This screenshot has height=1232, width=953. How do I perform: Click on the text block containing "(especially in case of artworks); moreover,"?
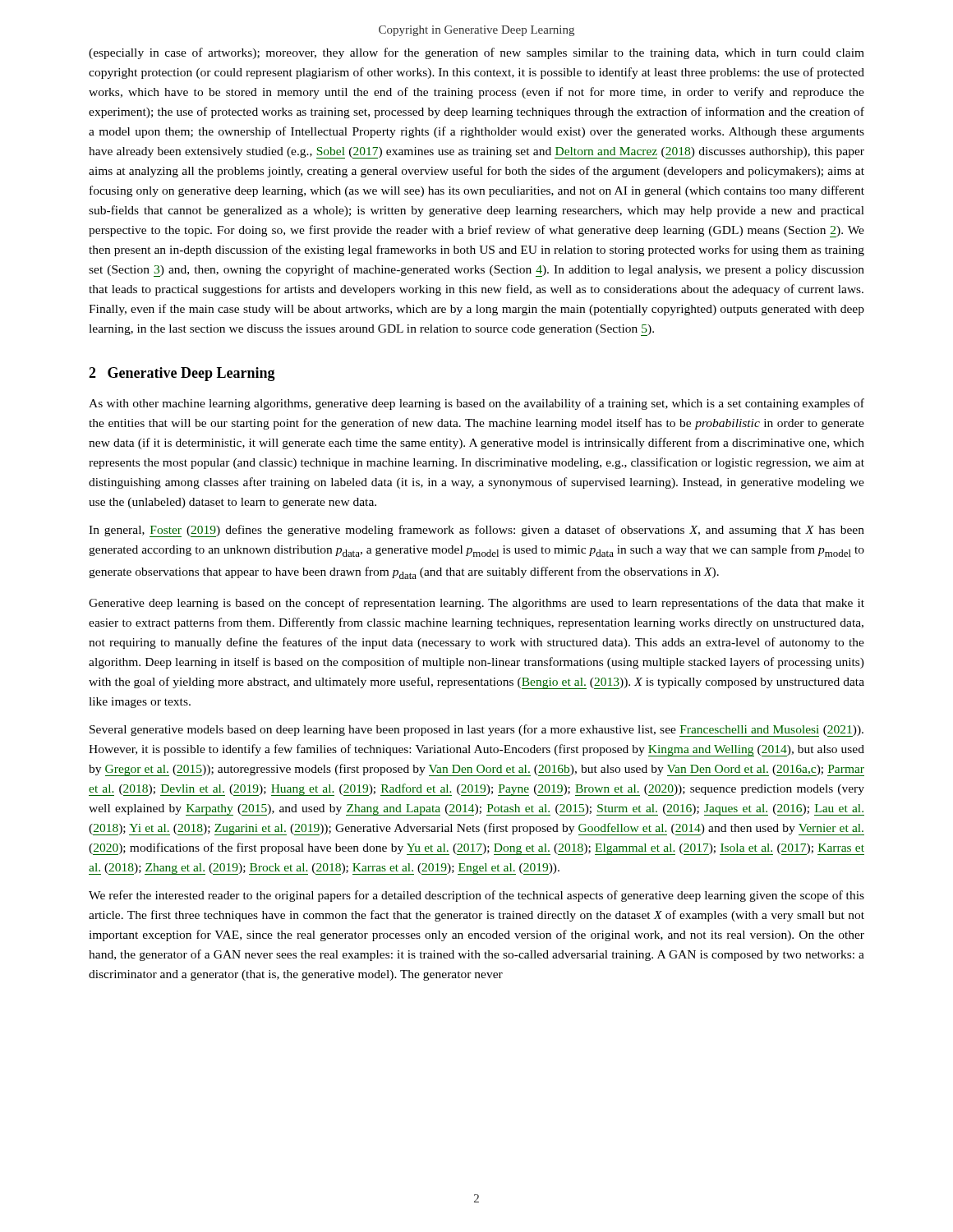(476, 191)
